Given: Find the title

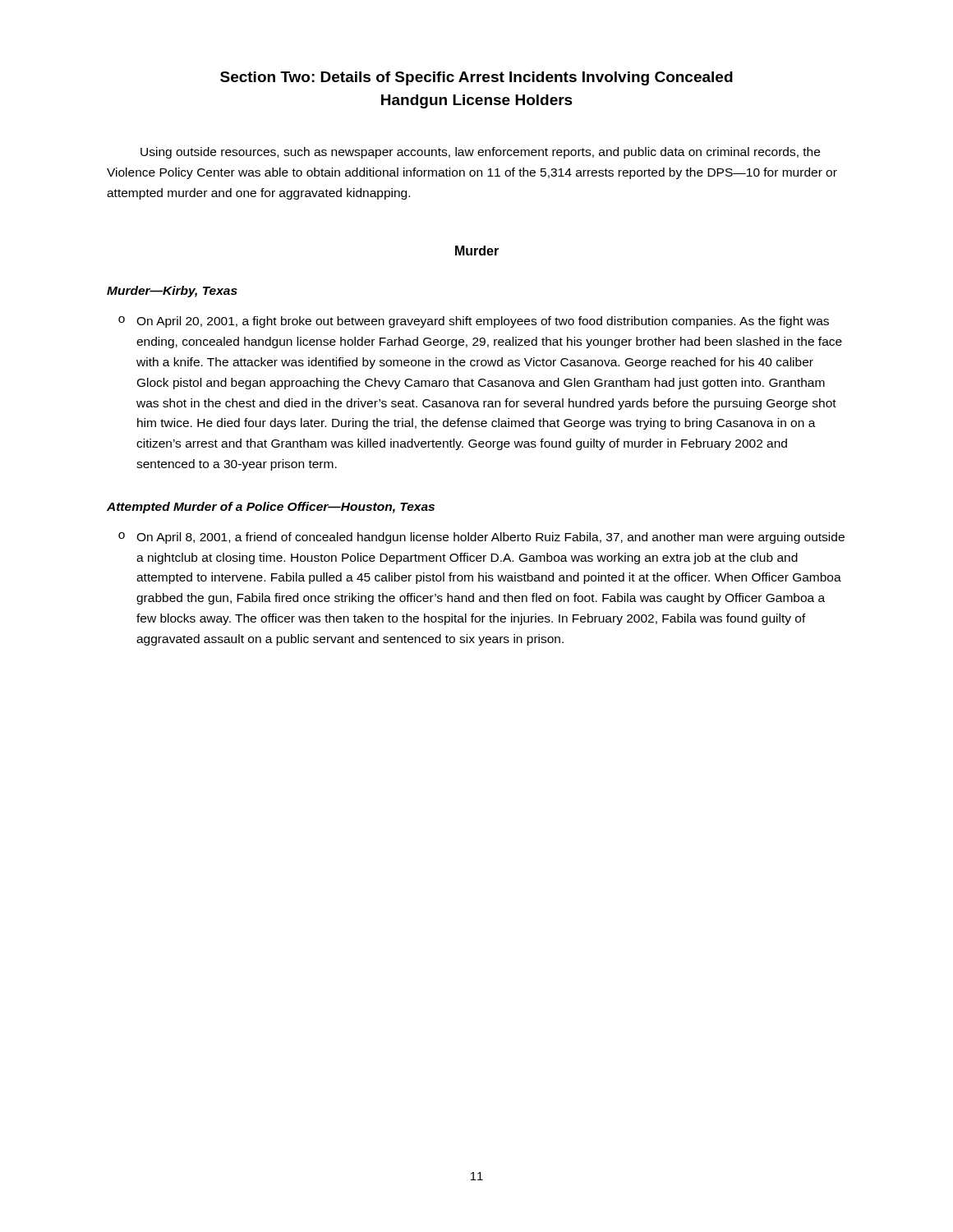Looking at the screenshot, I should click(476, 88).
